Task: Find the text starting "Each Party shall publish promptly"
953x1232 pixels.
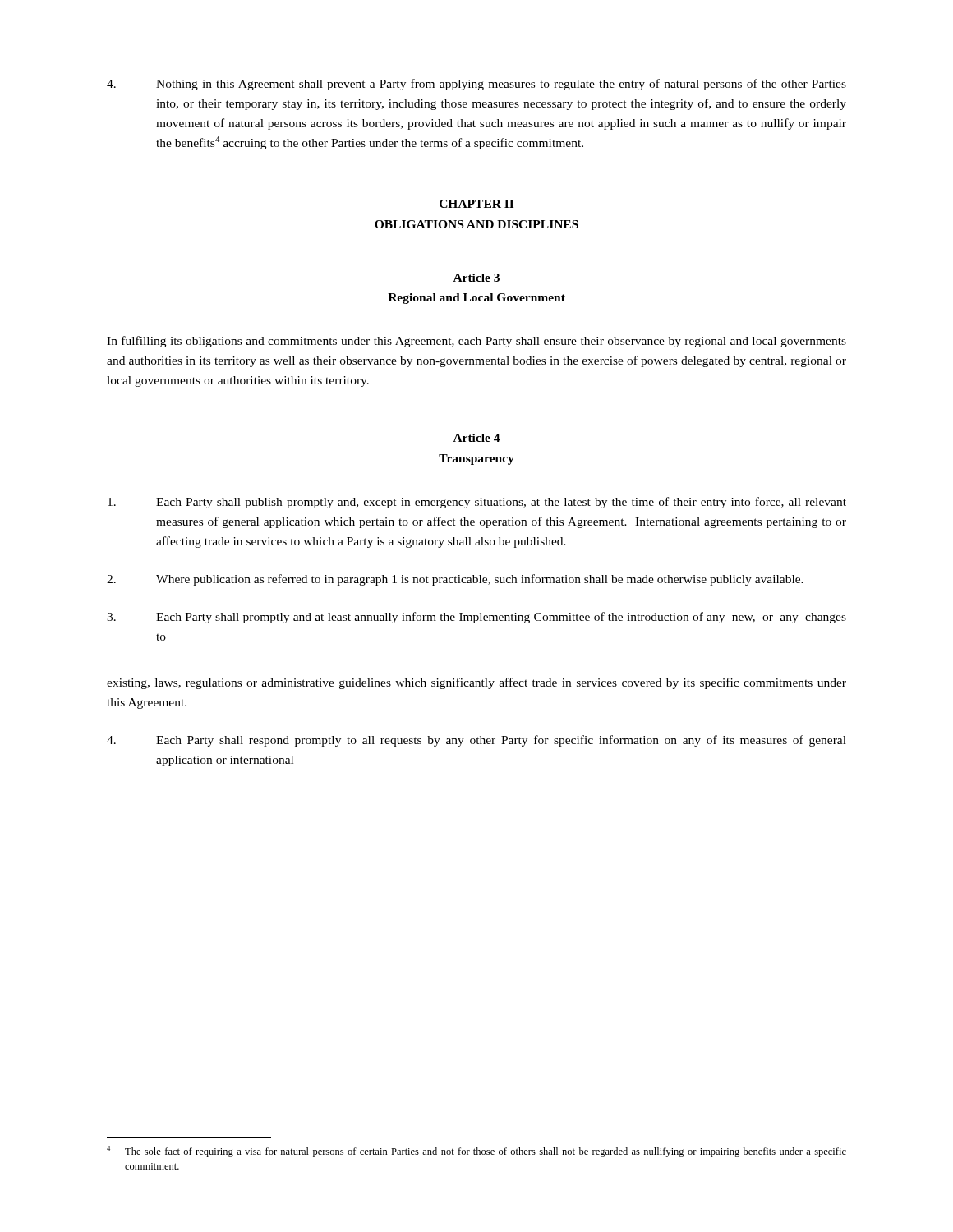Action: [476, 522]
